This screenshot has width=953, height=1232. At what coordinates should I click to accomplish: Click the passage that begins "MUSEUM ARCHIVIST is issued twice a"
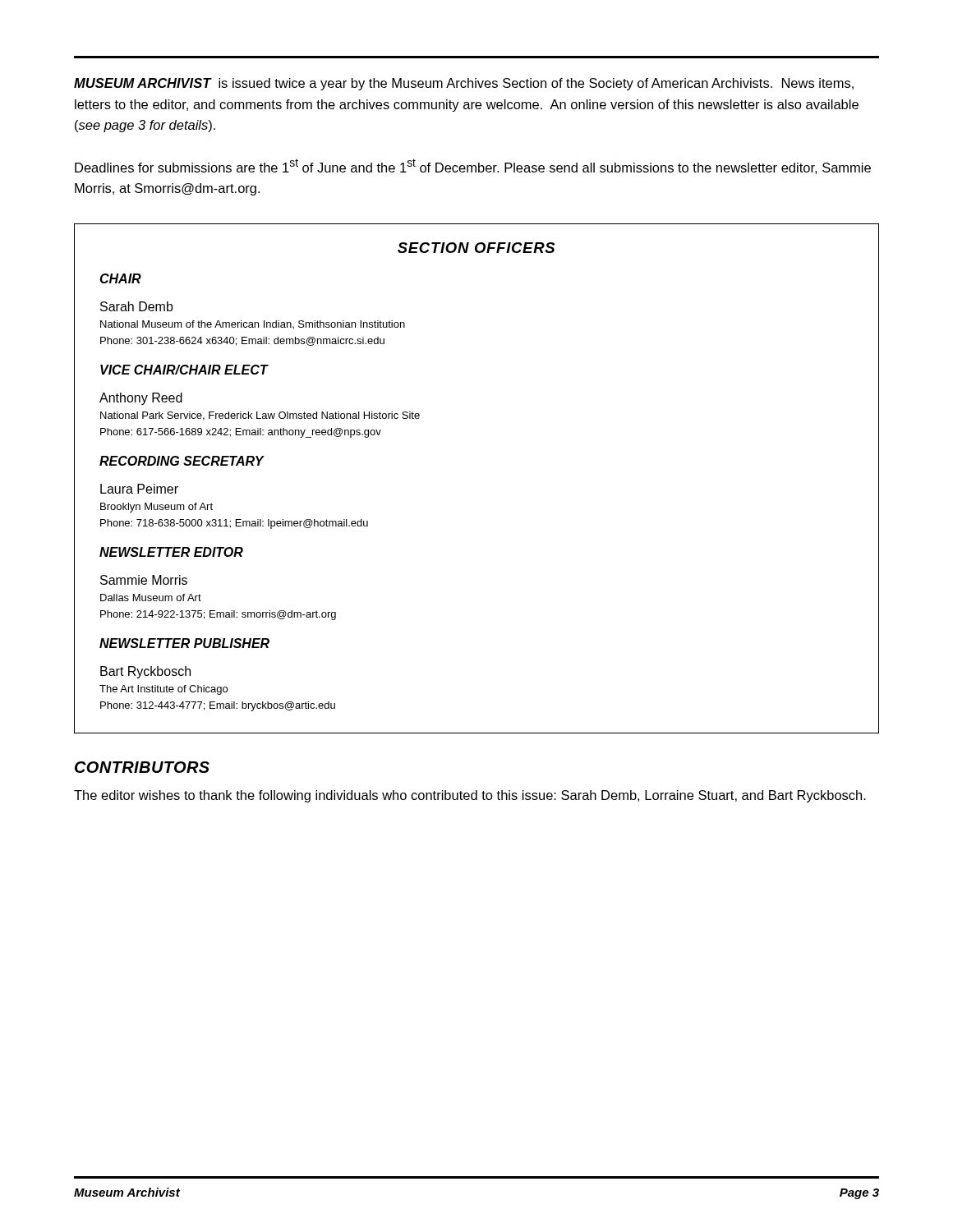click(466, 104)
